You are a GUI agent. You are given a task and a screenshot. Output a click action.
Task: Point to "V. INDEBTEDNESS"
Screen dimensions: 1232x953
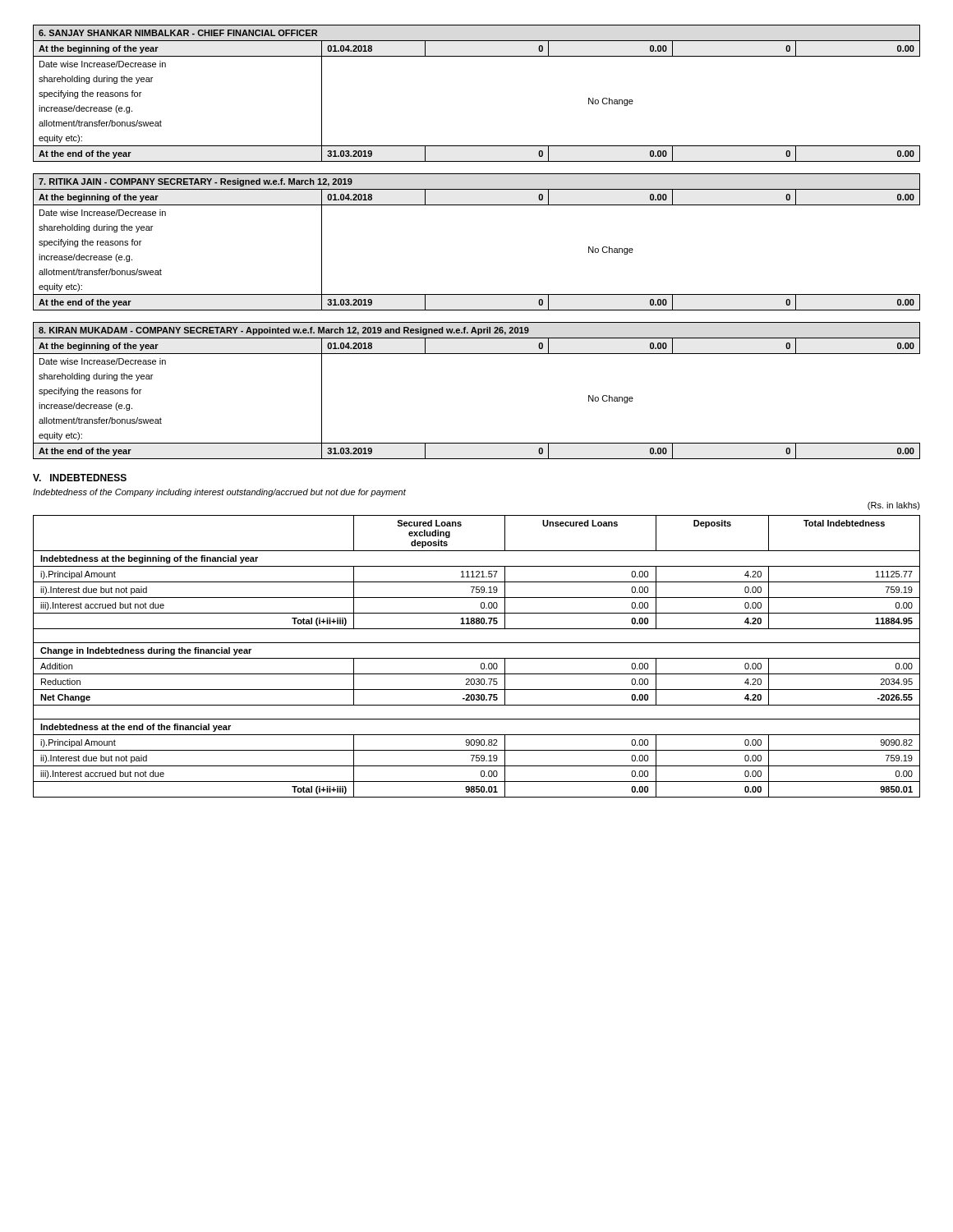pyautogui.click(x=80, y=478)
